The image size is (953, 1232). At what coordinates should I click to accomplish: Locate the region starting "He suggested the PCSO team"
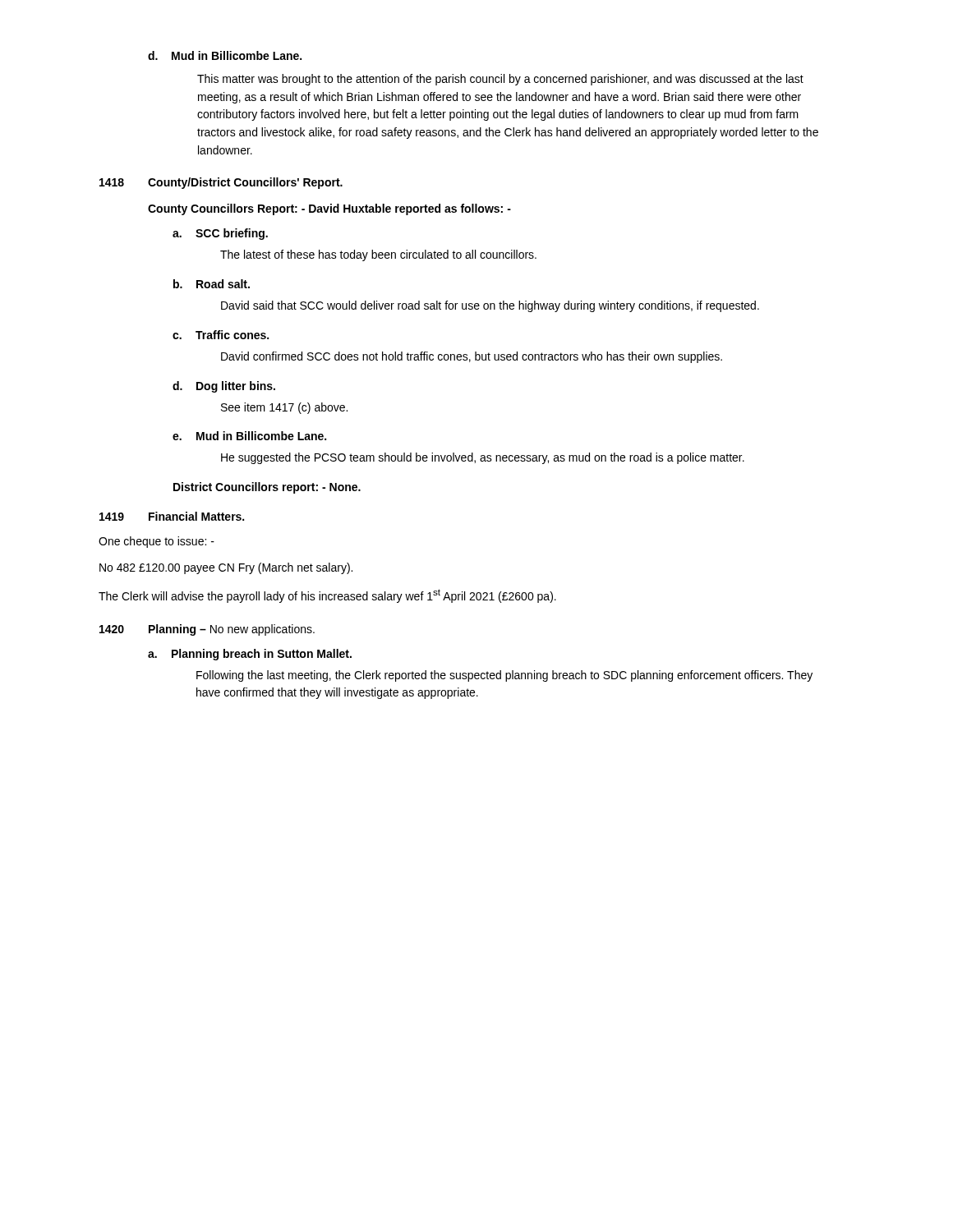click(483, 458)
